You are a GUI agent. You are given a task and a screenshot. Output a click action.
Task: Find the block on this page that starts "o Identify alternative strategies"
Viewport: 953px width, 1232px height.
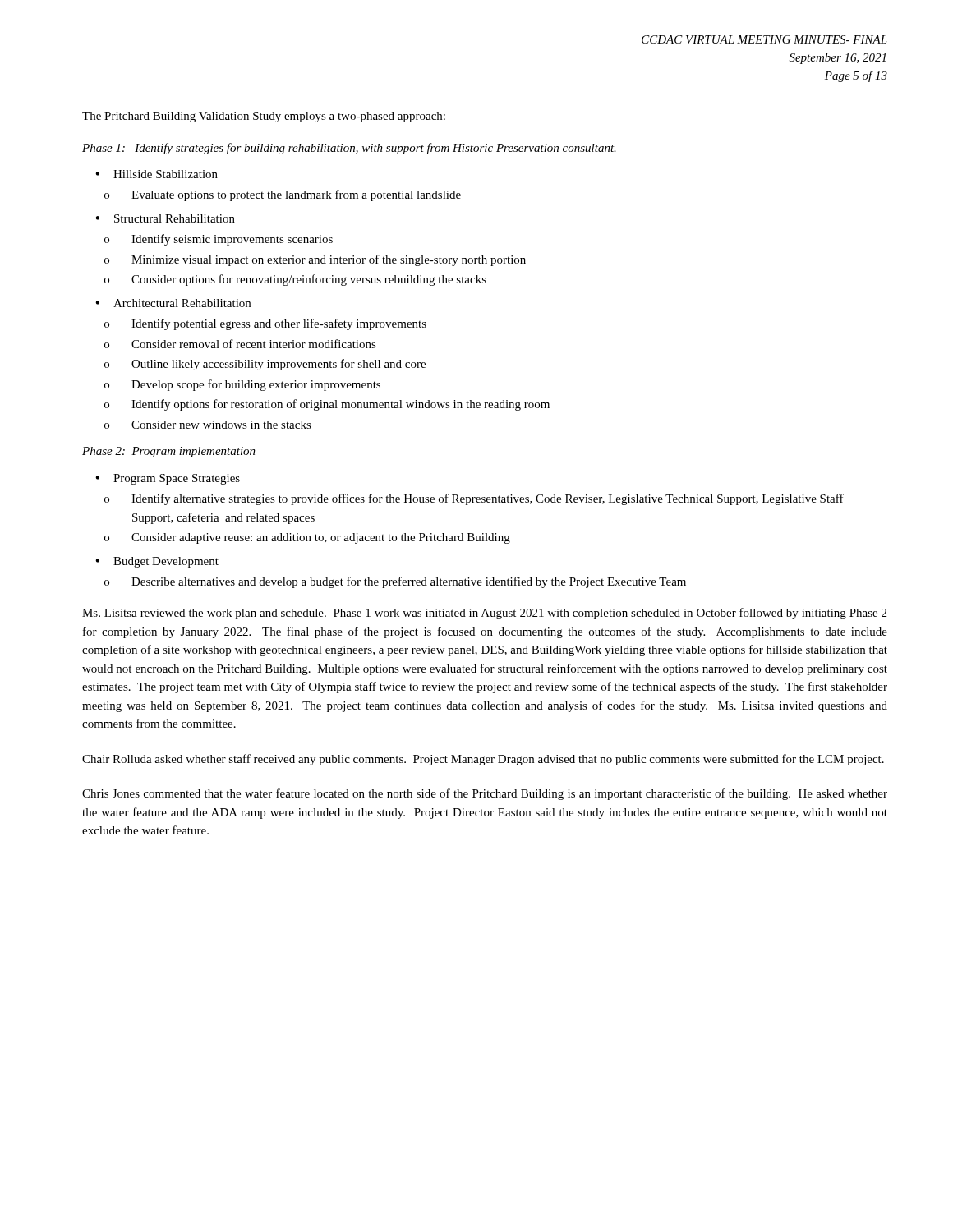pyautogui.click(x=485, y=508)
